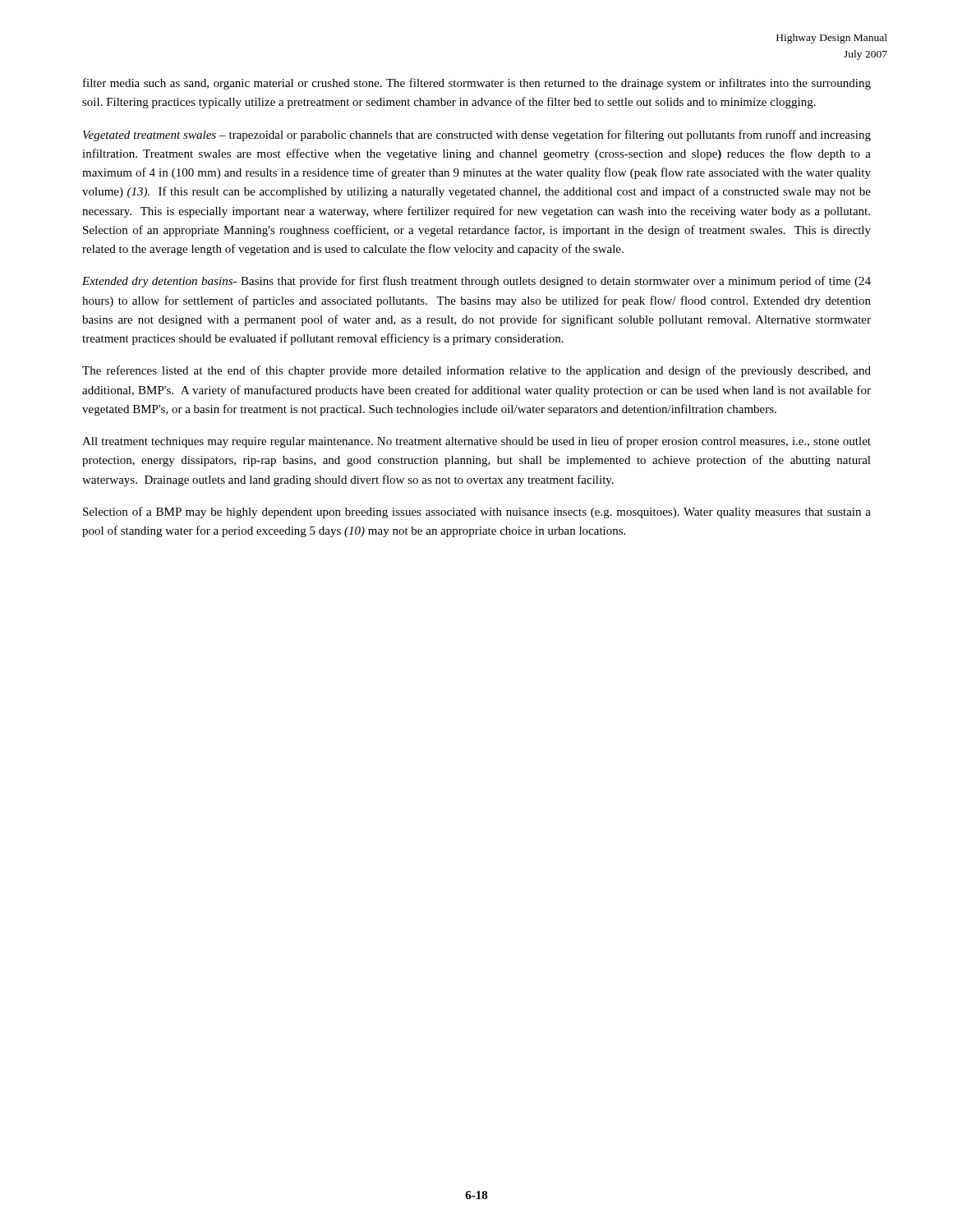Select the text block with the text "filter media such"

point(476,93)
